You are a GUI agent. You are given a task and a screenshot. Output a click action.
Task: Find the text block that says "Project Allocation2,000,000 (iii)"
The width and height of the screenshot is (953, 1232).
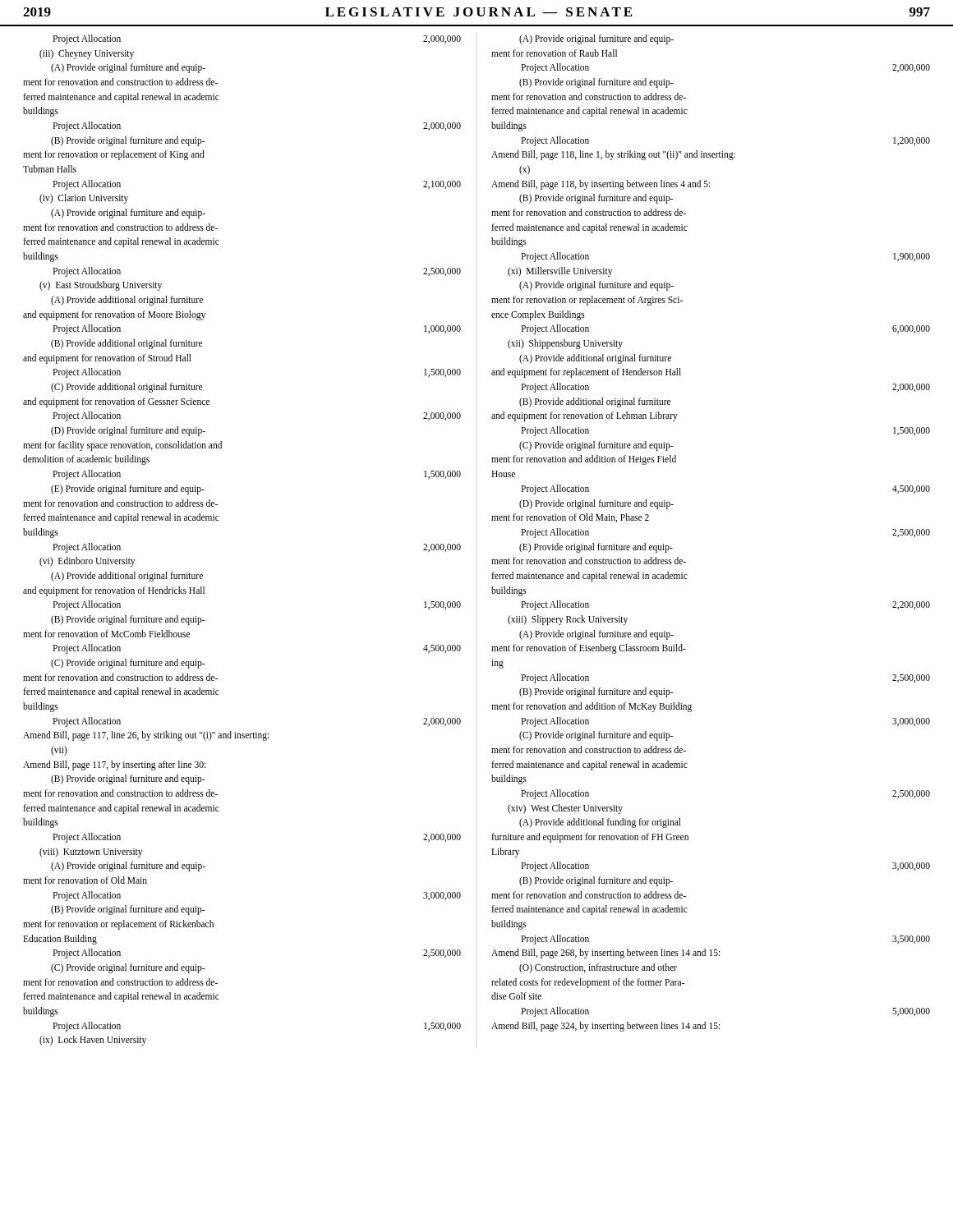86,39
